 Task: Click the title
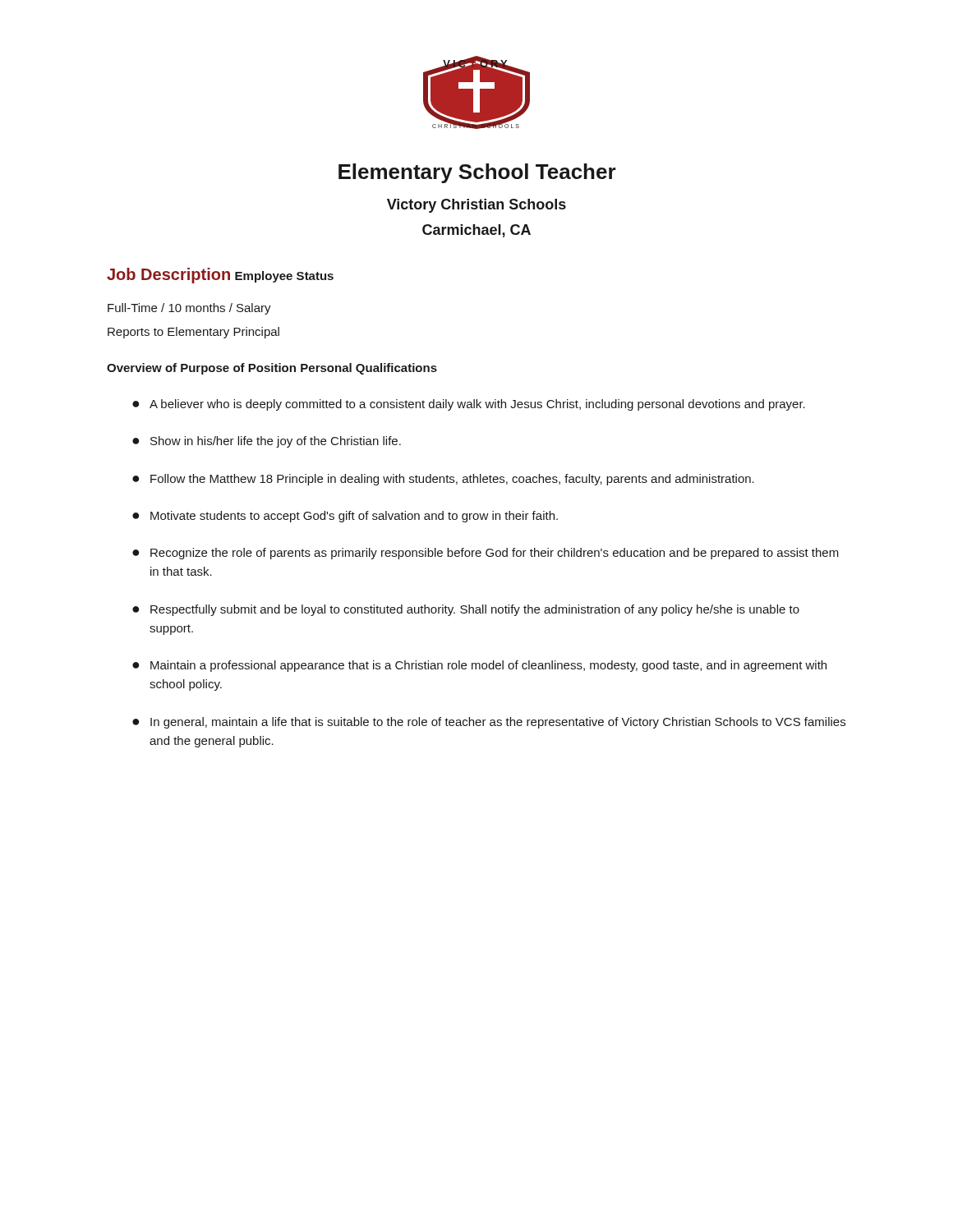(x=476, y=172)
